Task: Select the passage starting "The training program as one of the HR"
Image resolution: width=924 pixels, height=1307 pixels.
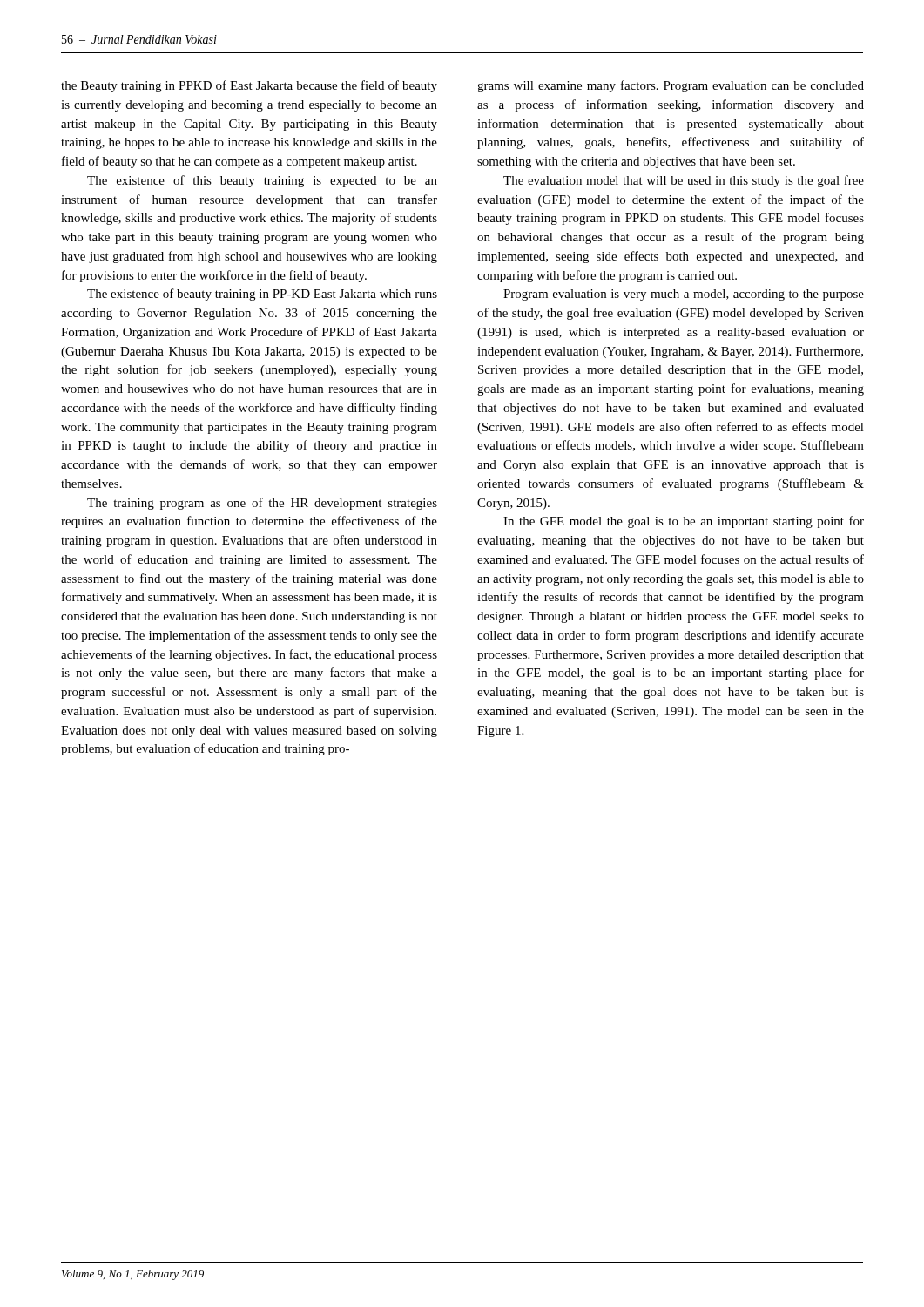Action: click(249, 626)
